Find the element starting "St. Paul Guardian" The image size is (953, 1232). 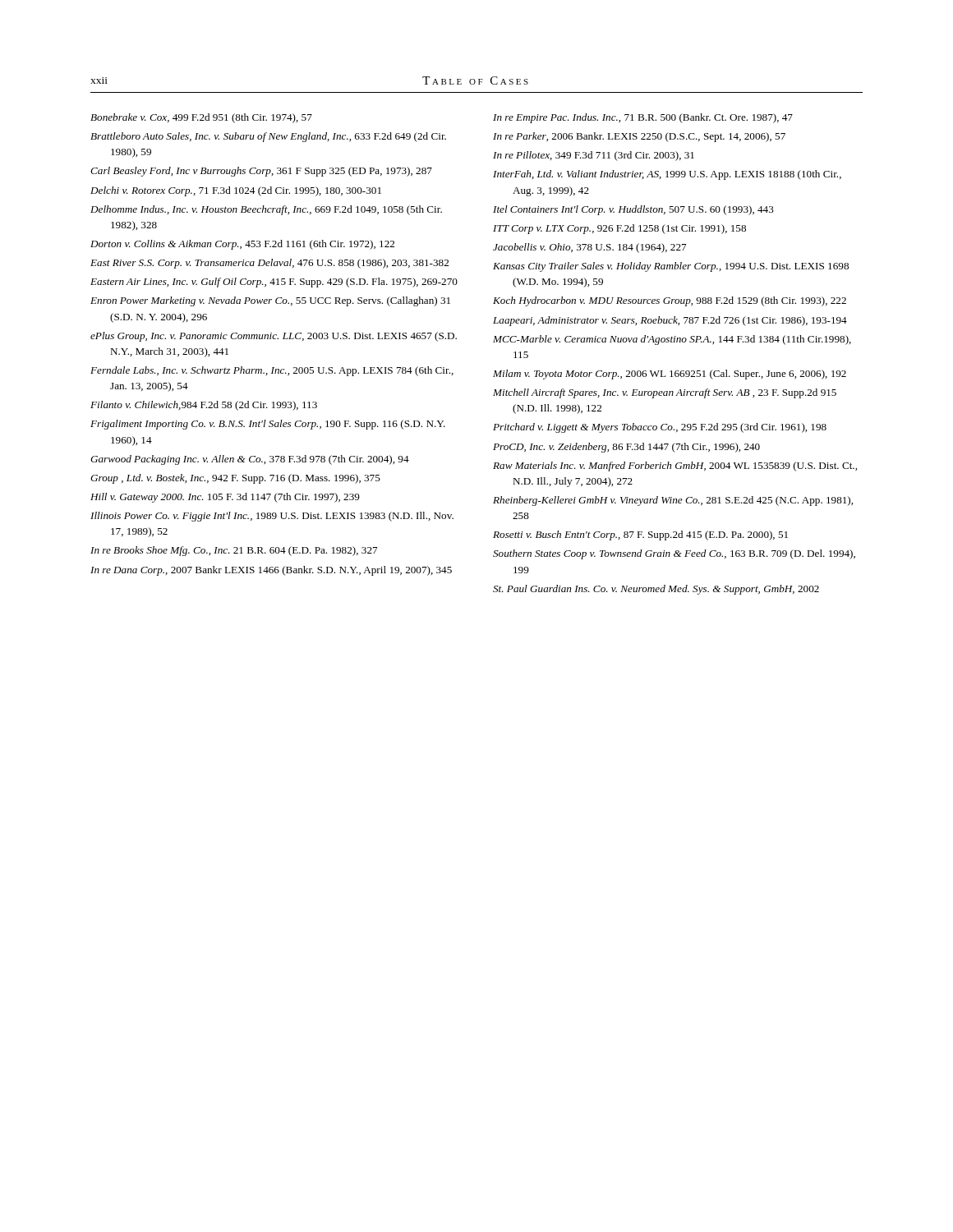point(656,588)
